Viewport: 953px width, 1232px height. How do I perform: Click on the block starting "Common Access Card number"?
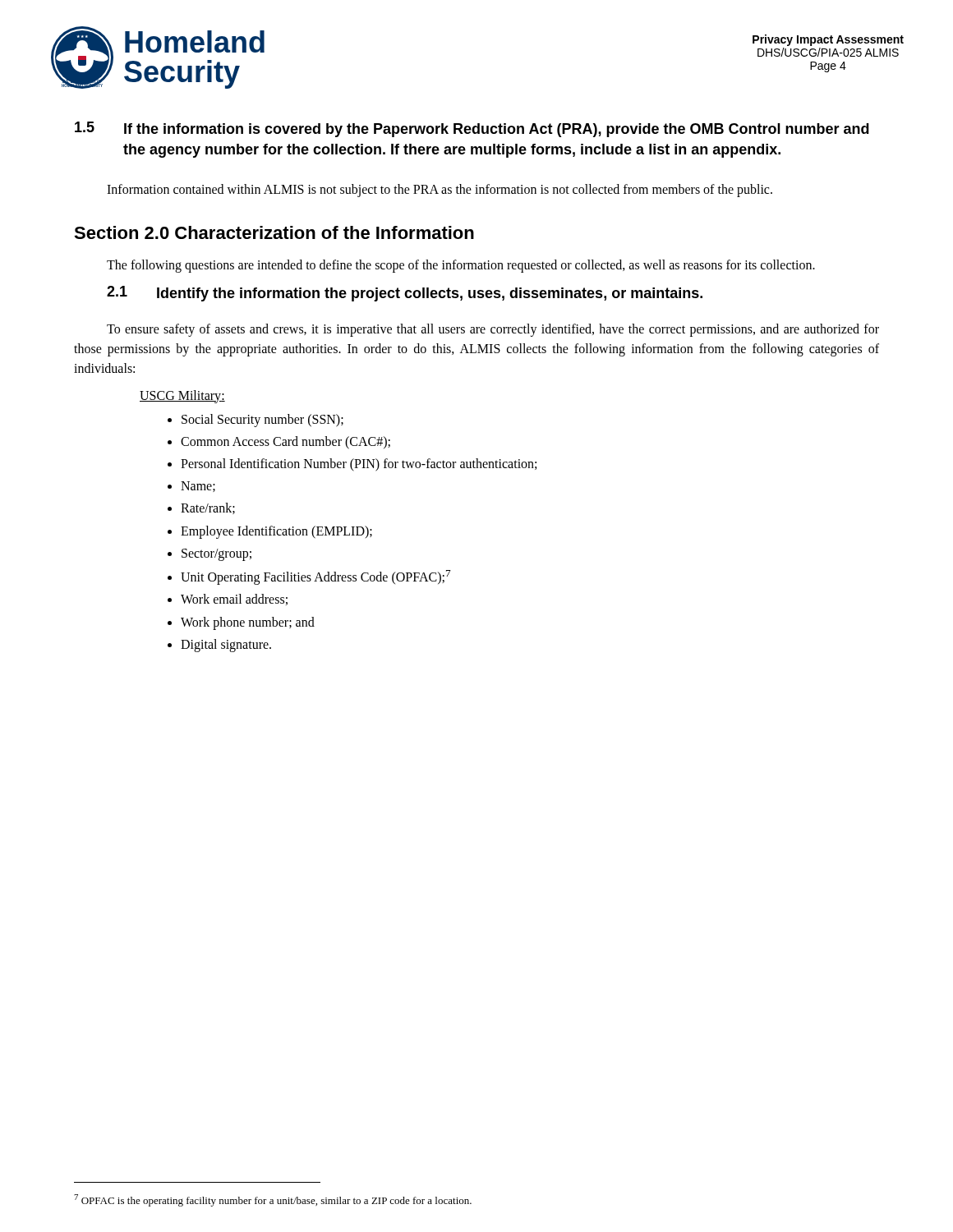pyautogui.click(x=286, y=441)
